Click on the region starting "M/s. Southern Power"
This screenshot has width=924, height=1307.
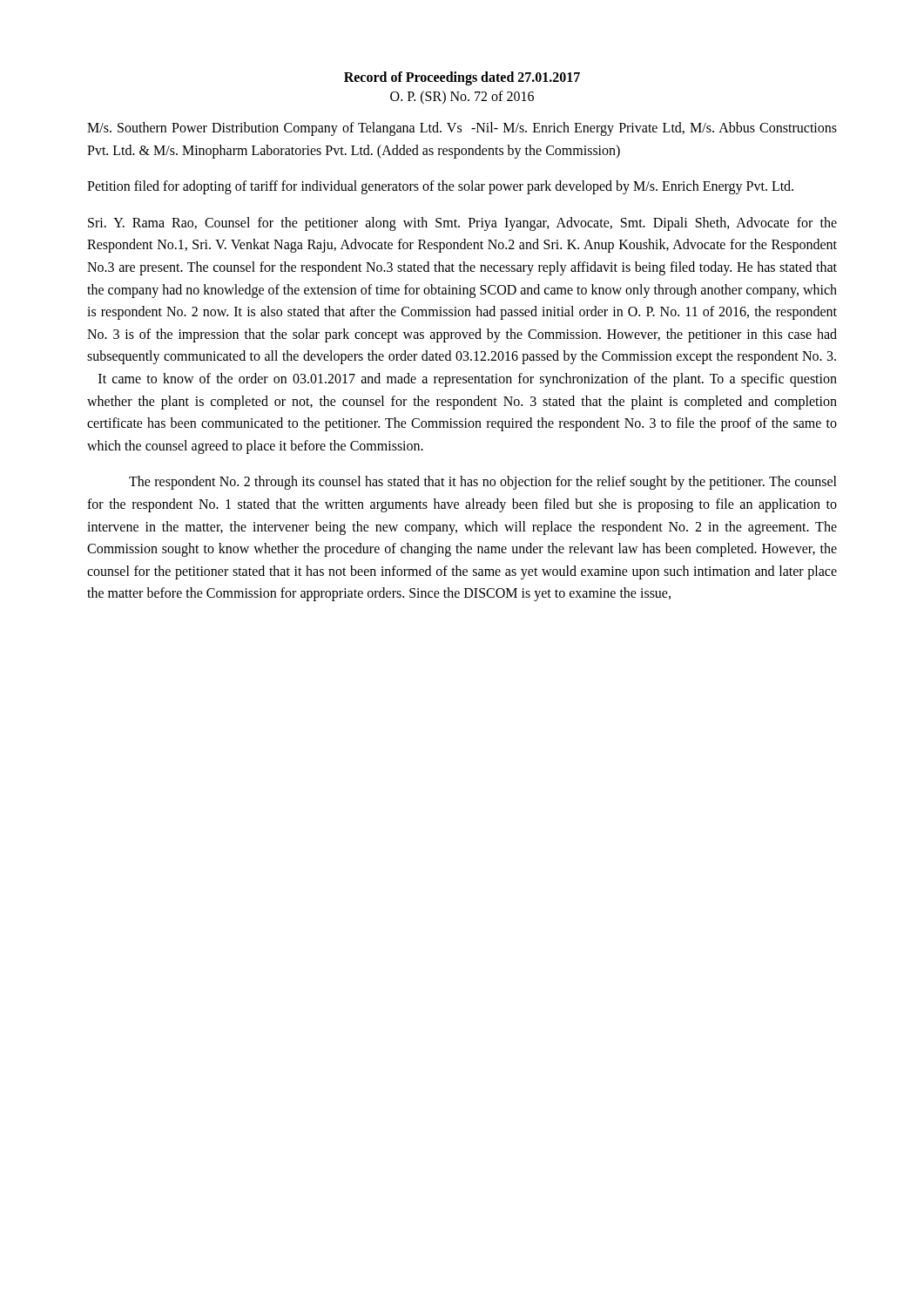pos(462,139)
